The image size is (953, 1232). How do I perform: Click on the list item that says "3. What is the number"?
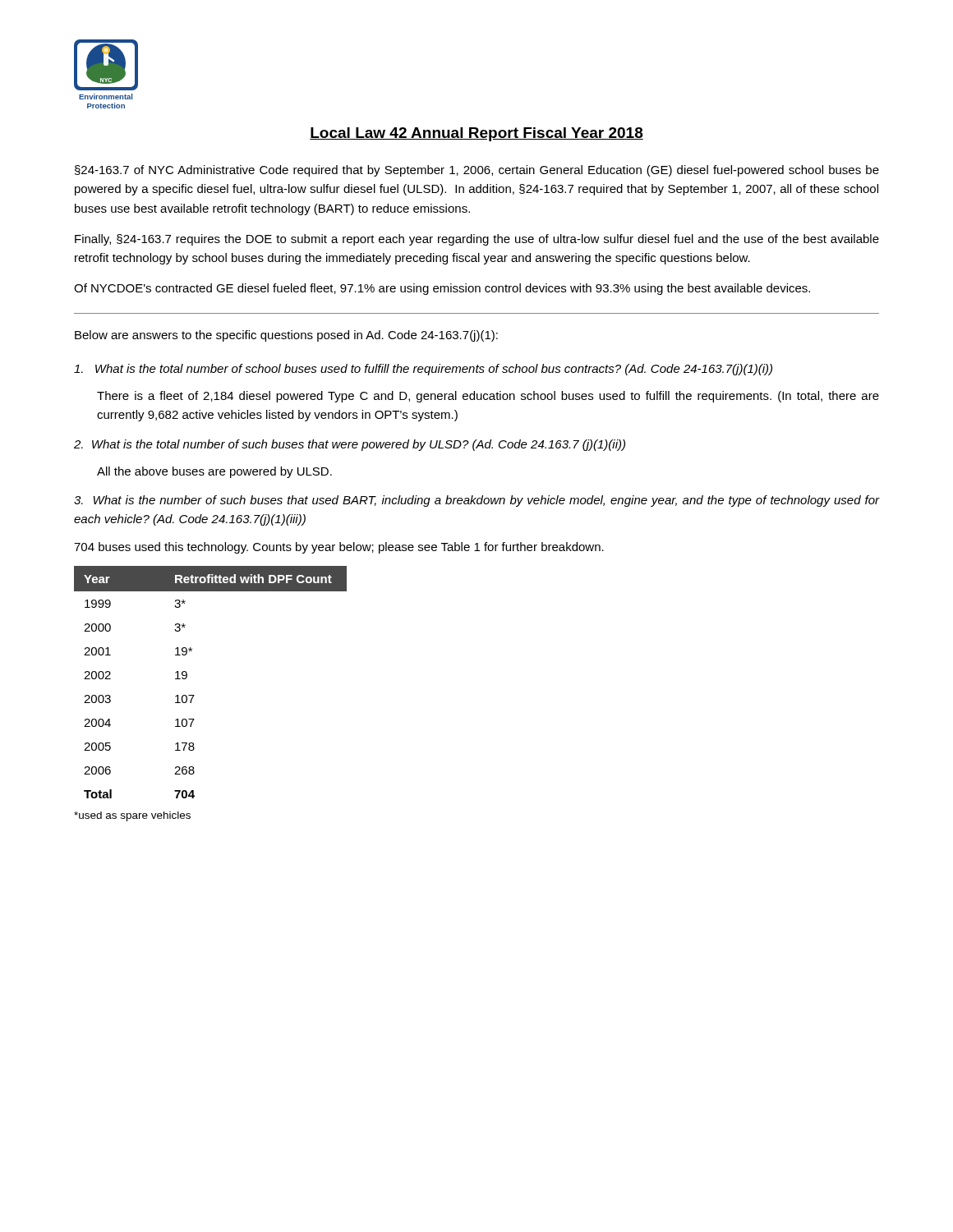(x=476, y=509)
